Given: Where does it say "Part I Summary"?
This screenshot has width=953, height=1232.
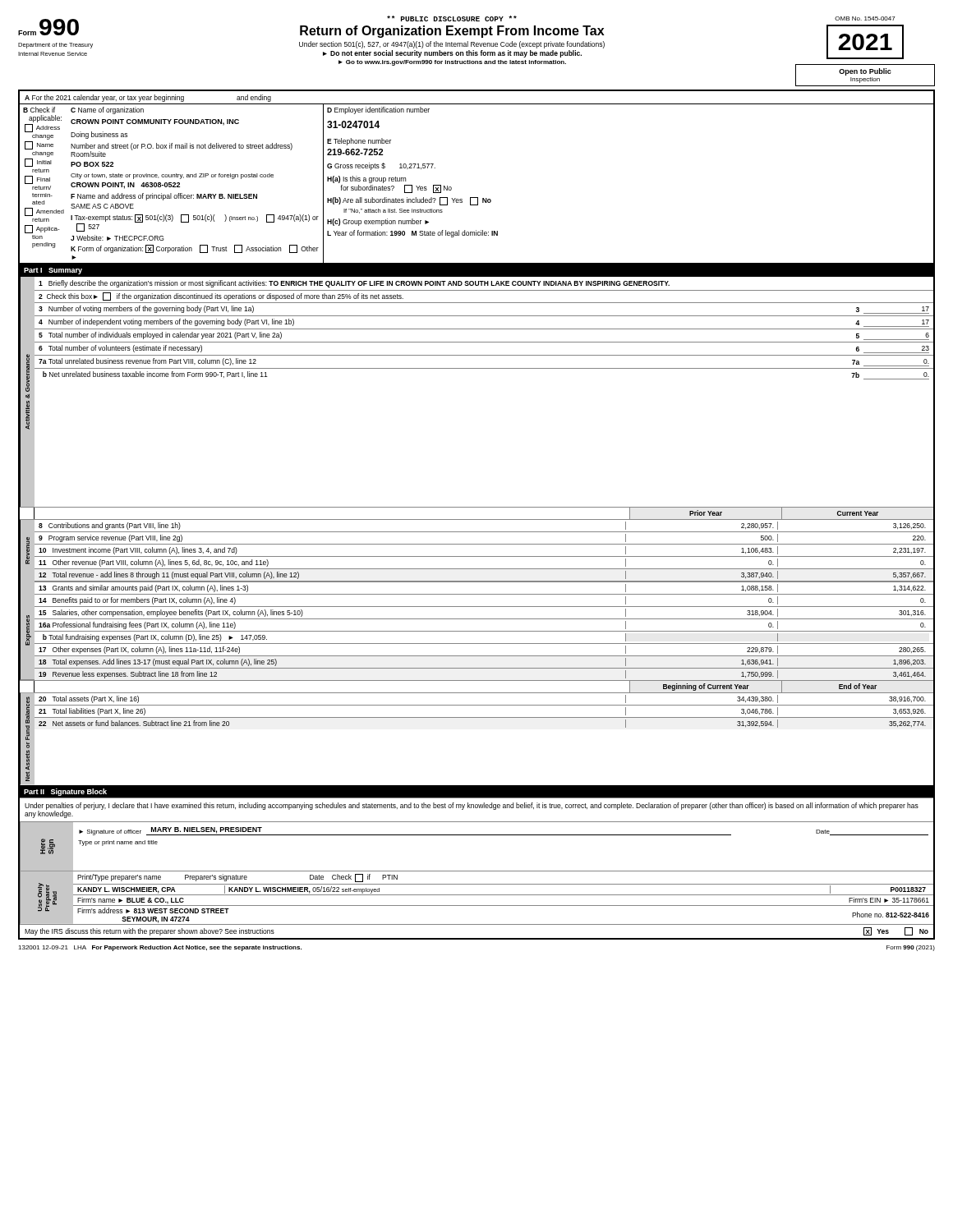Looking at the screenshot, I should click(53, 270).
